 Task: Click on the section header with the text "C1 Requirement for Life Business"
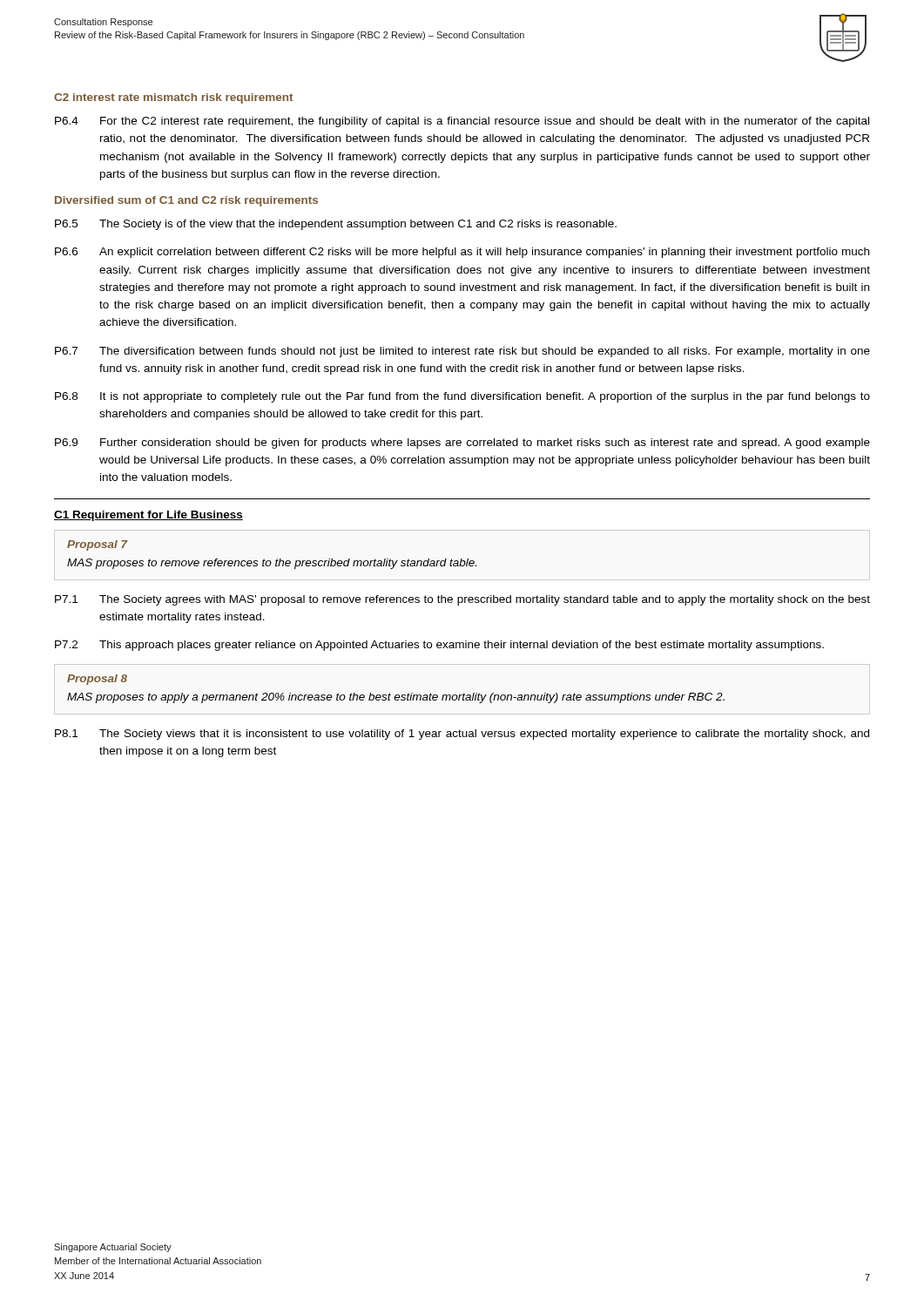pos(148,515)
